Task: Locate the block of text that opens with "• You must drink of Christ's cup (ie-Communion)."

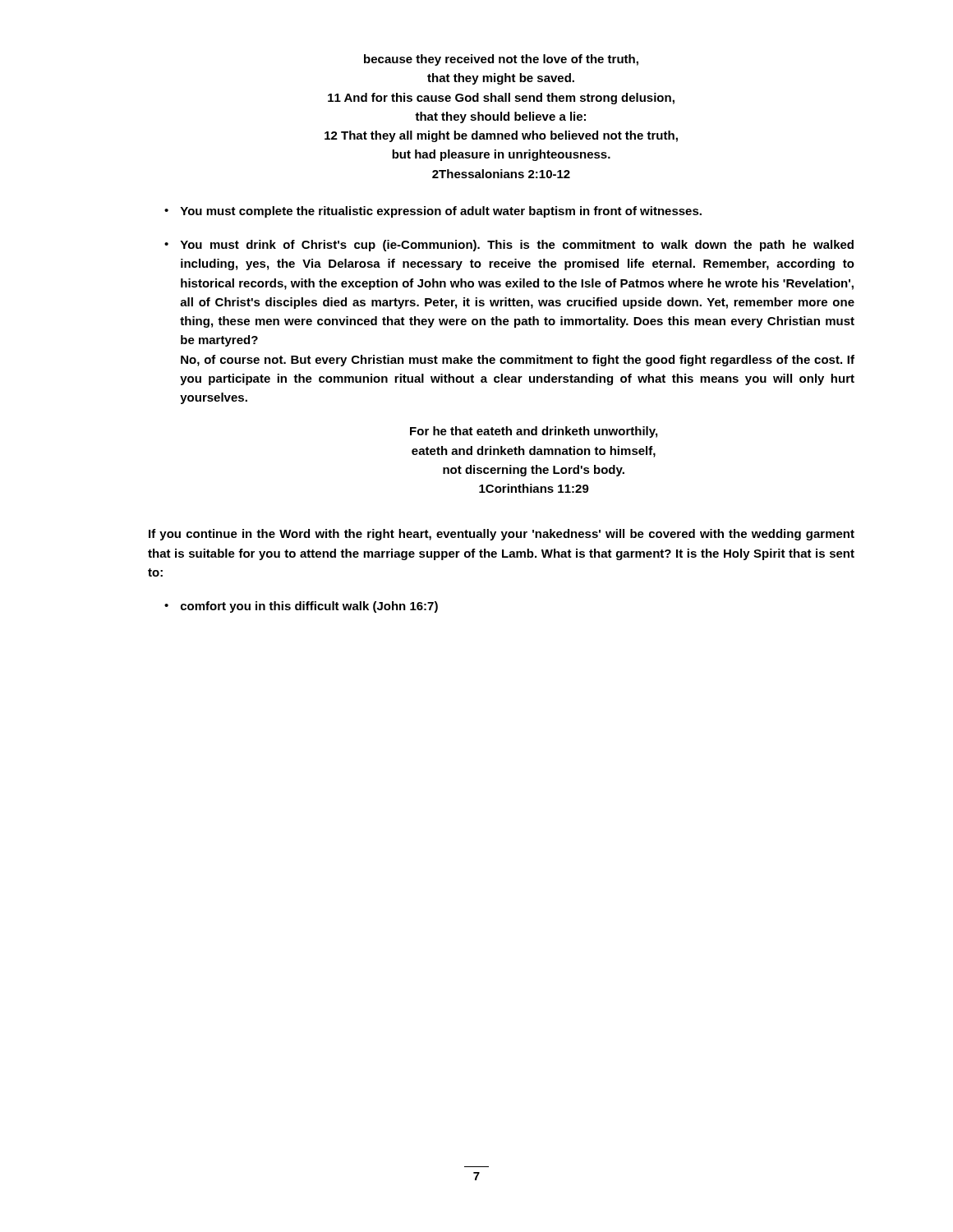Action: click(x=509, y=372)
